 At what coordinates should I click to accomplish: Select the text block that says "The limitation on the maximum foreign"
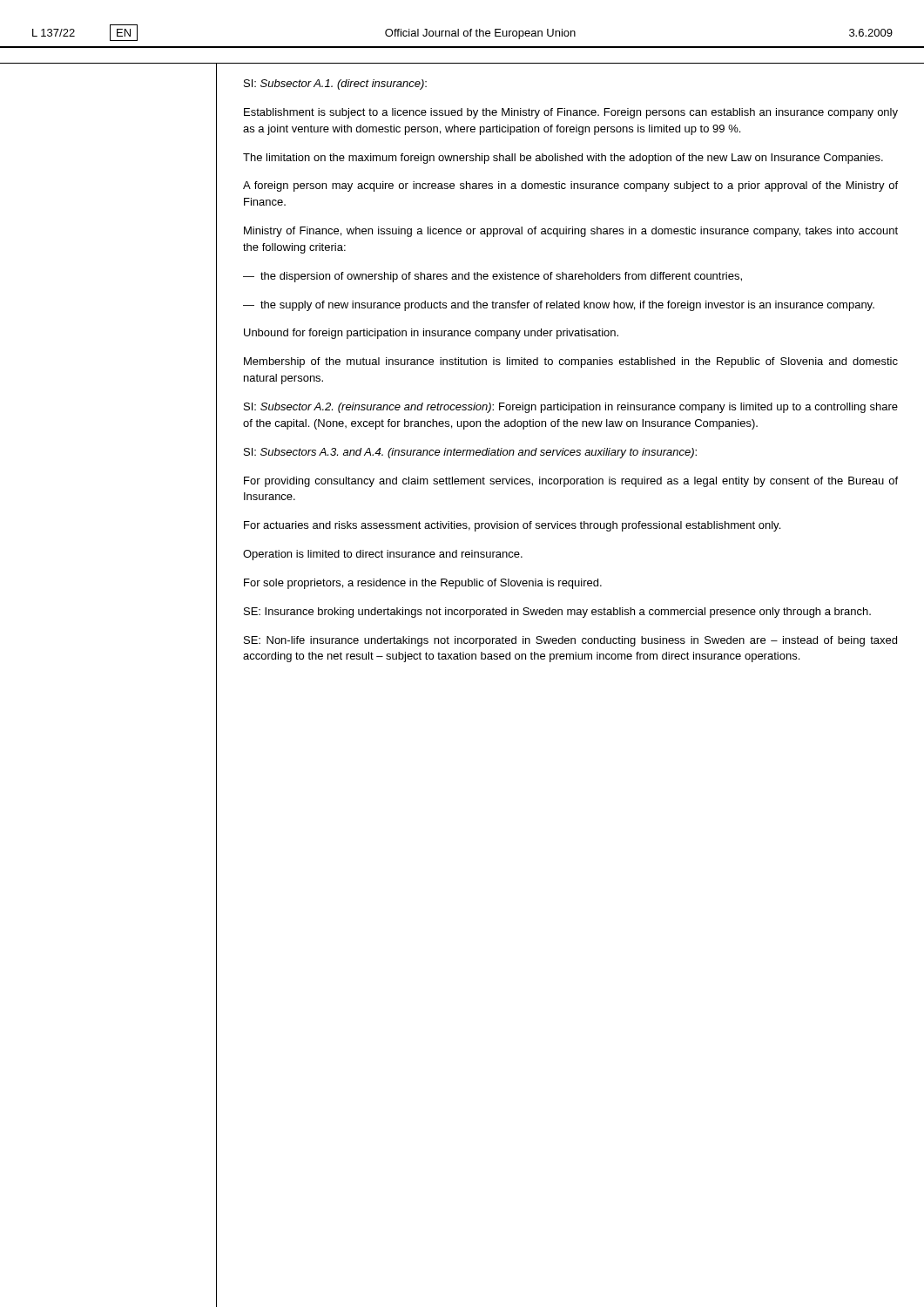(x=563, y=157)
